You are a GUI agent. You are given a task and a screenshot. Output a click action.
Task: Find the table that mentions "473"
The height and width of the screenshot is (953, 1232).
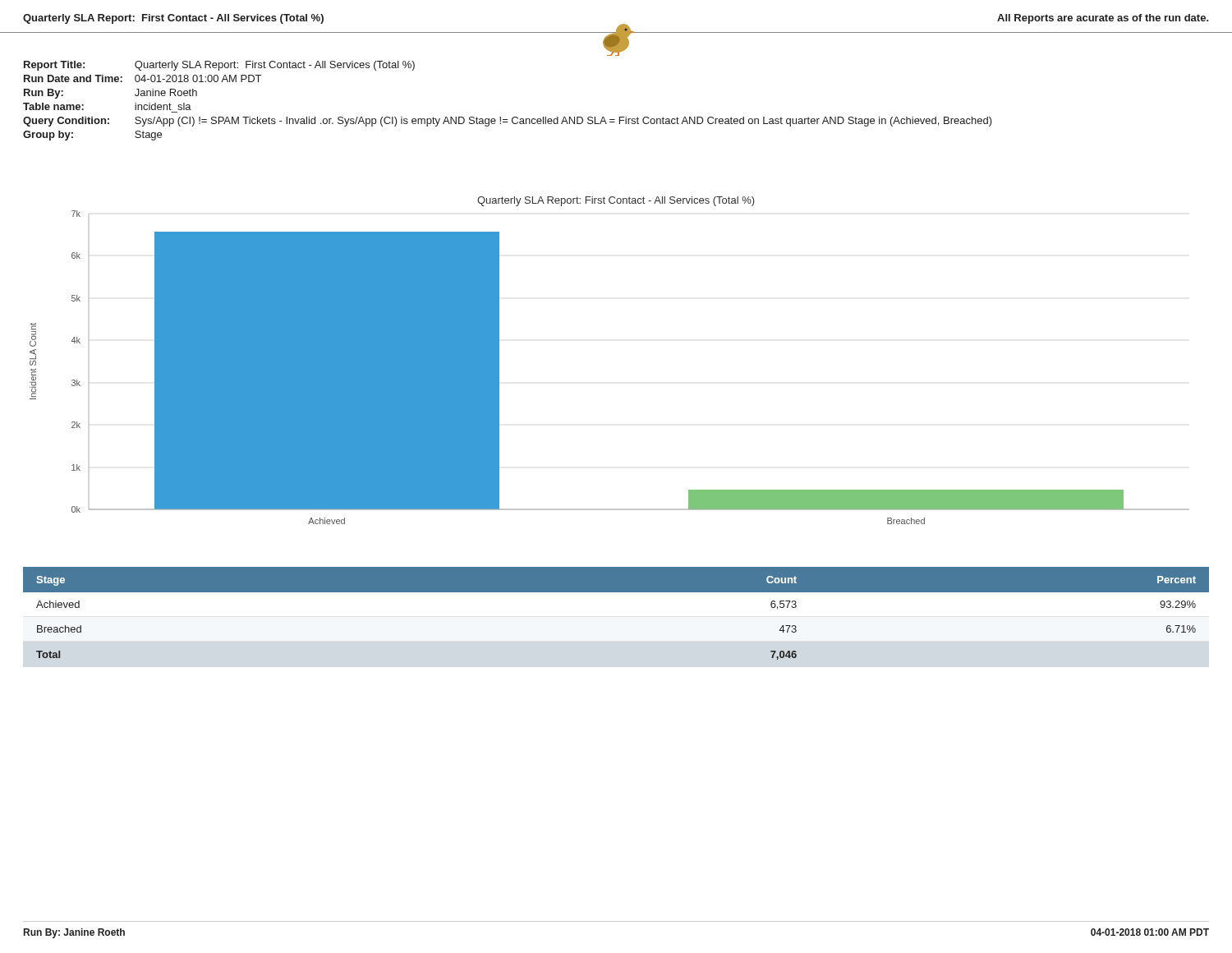point(616,617)
